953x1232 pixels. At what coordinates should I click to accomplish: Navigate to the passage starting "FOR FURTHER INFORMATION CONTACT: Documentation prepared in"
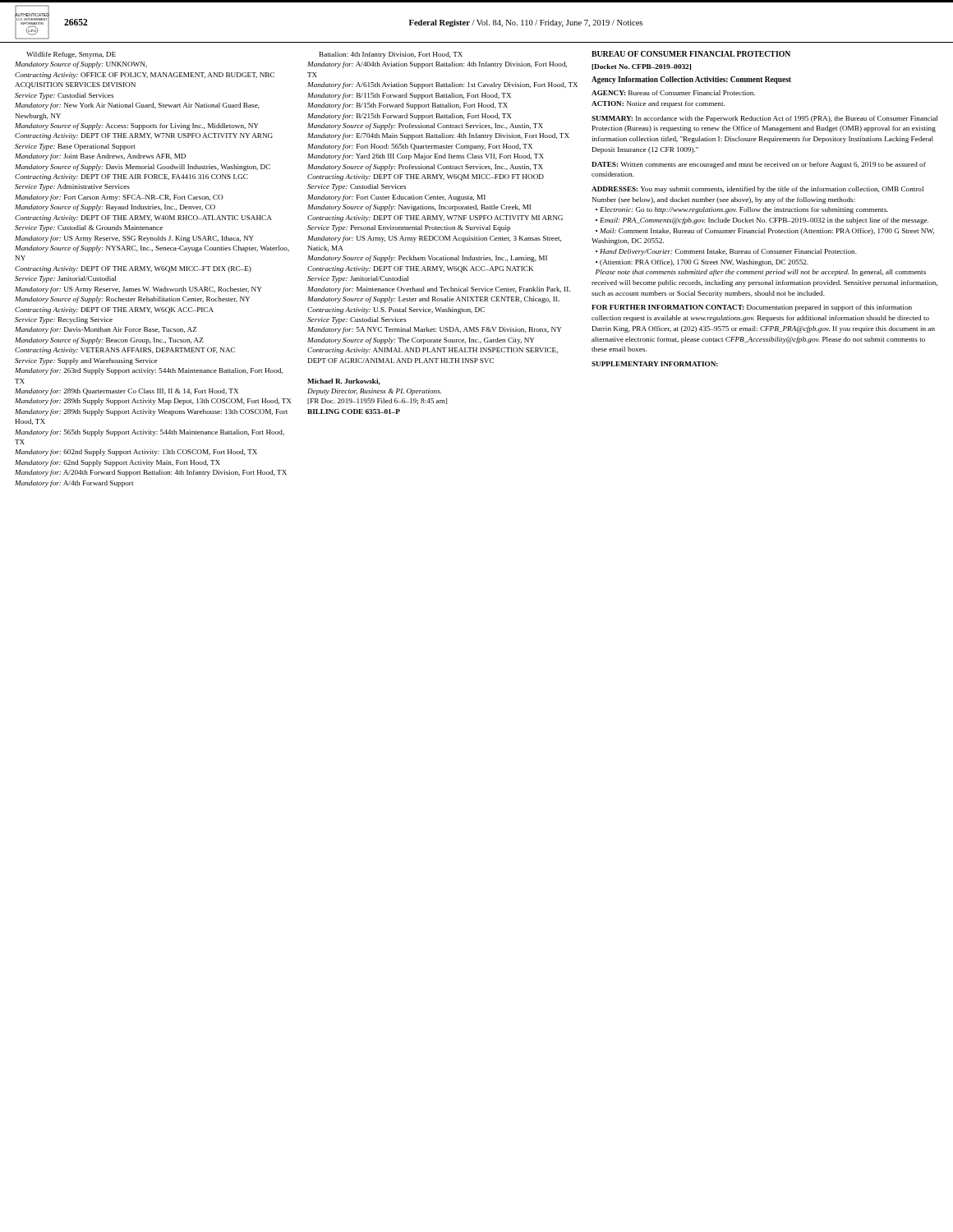click(765, 329)
